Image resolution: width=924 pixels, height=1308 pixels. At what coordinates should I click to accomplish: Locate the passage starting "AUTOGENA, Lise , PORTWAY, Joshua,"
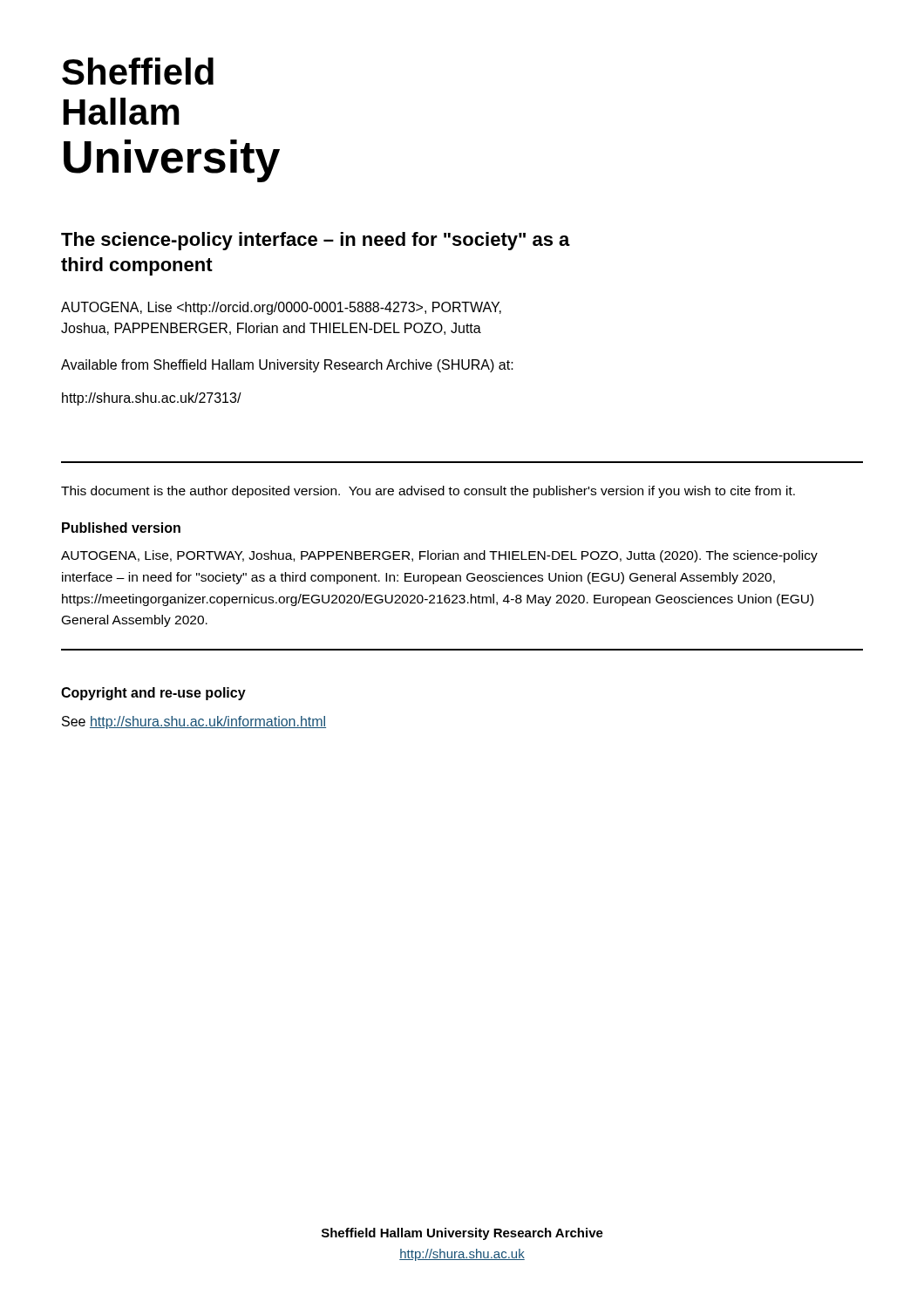tap(282, 318)
